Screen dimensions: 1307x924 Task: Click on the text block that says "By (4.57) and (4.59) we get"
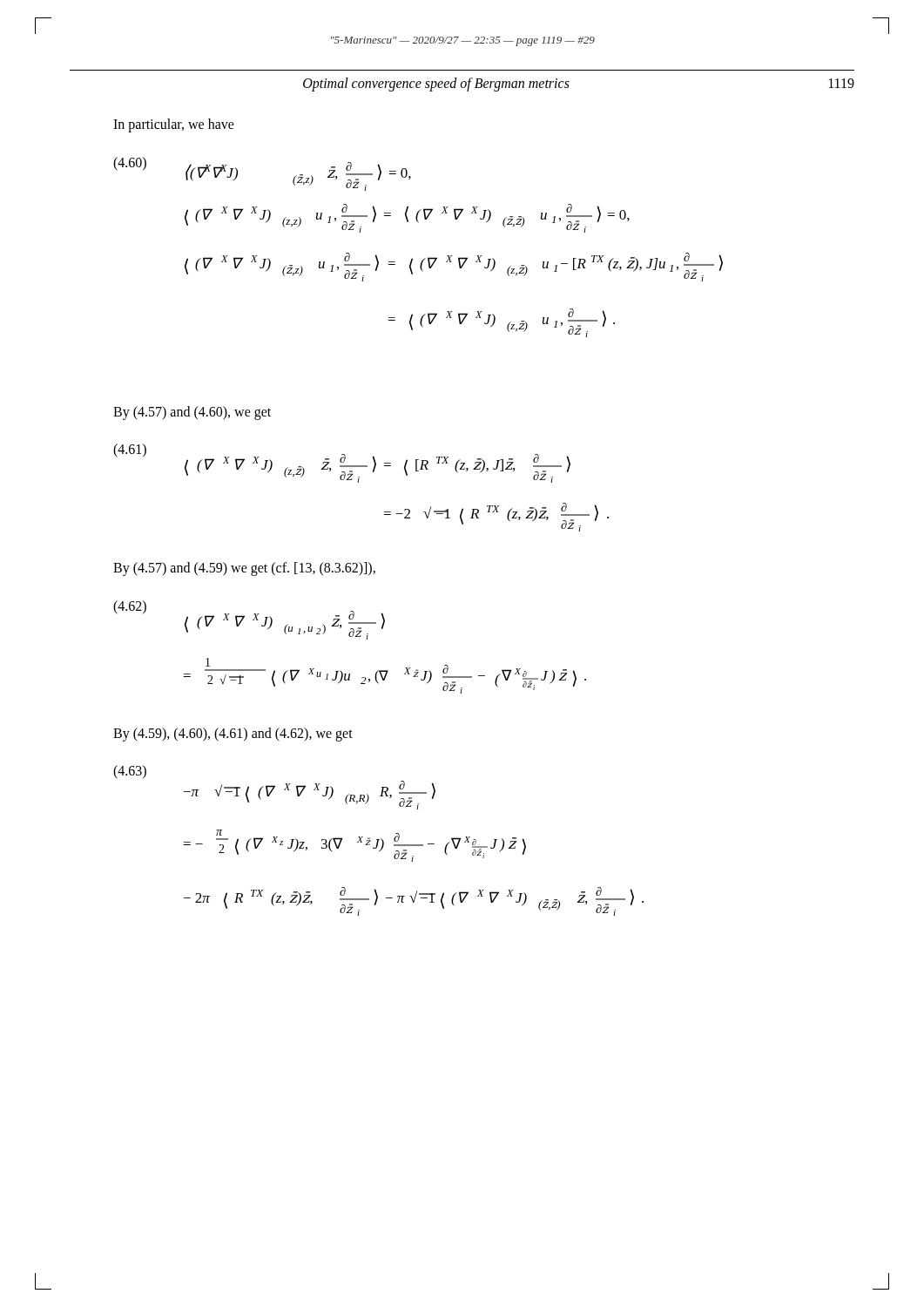click(x=245, y=568)
